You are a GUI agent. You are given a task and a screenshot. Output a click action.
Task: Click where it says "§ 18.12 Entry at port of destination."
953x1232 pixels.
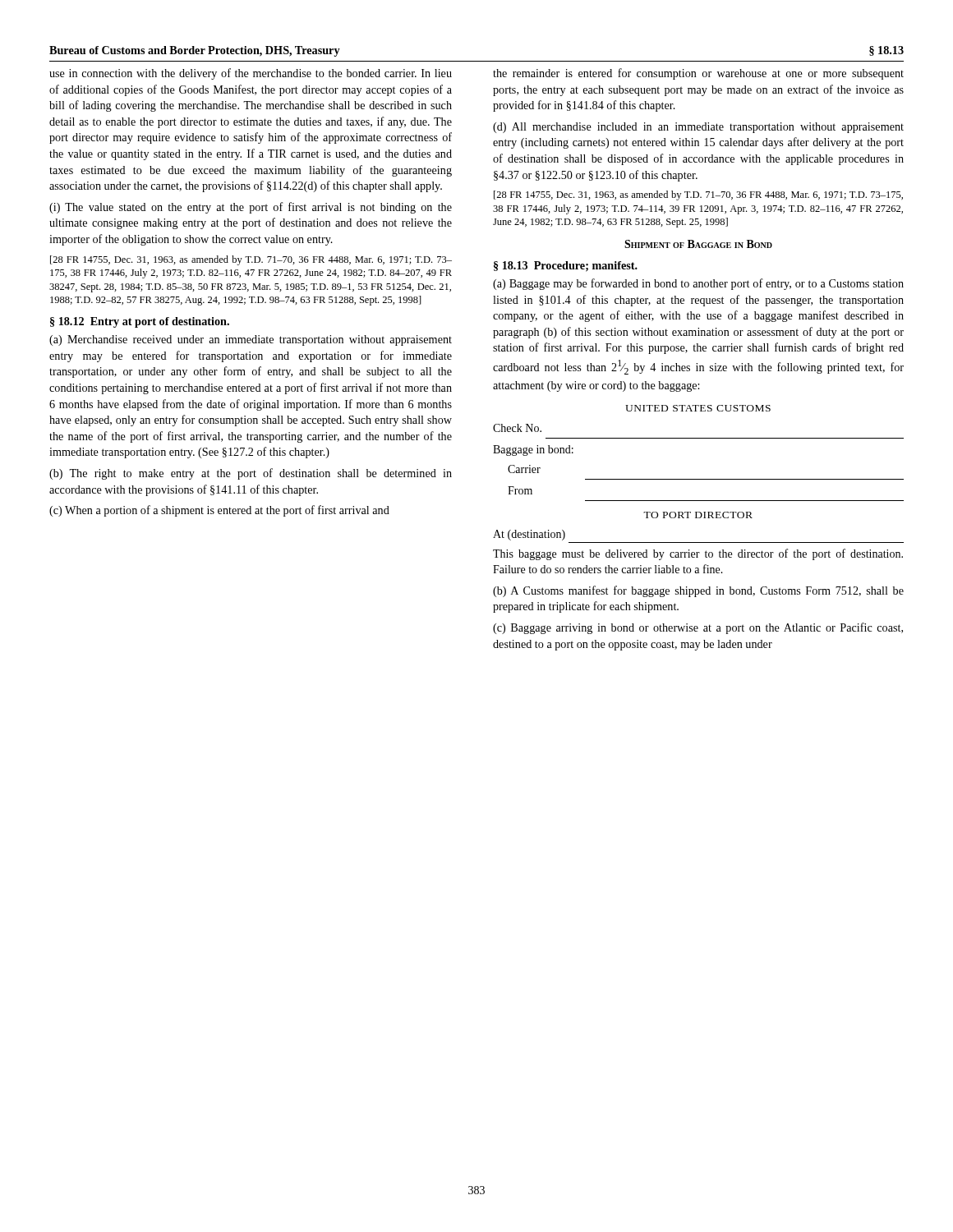coord(139,321)
